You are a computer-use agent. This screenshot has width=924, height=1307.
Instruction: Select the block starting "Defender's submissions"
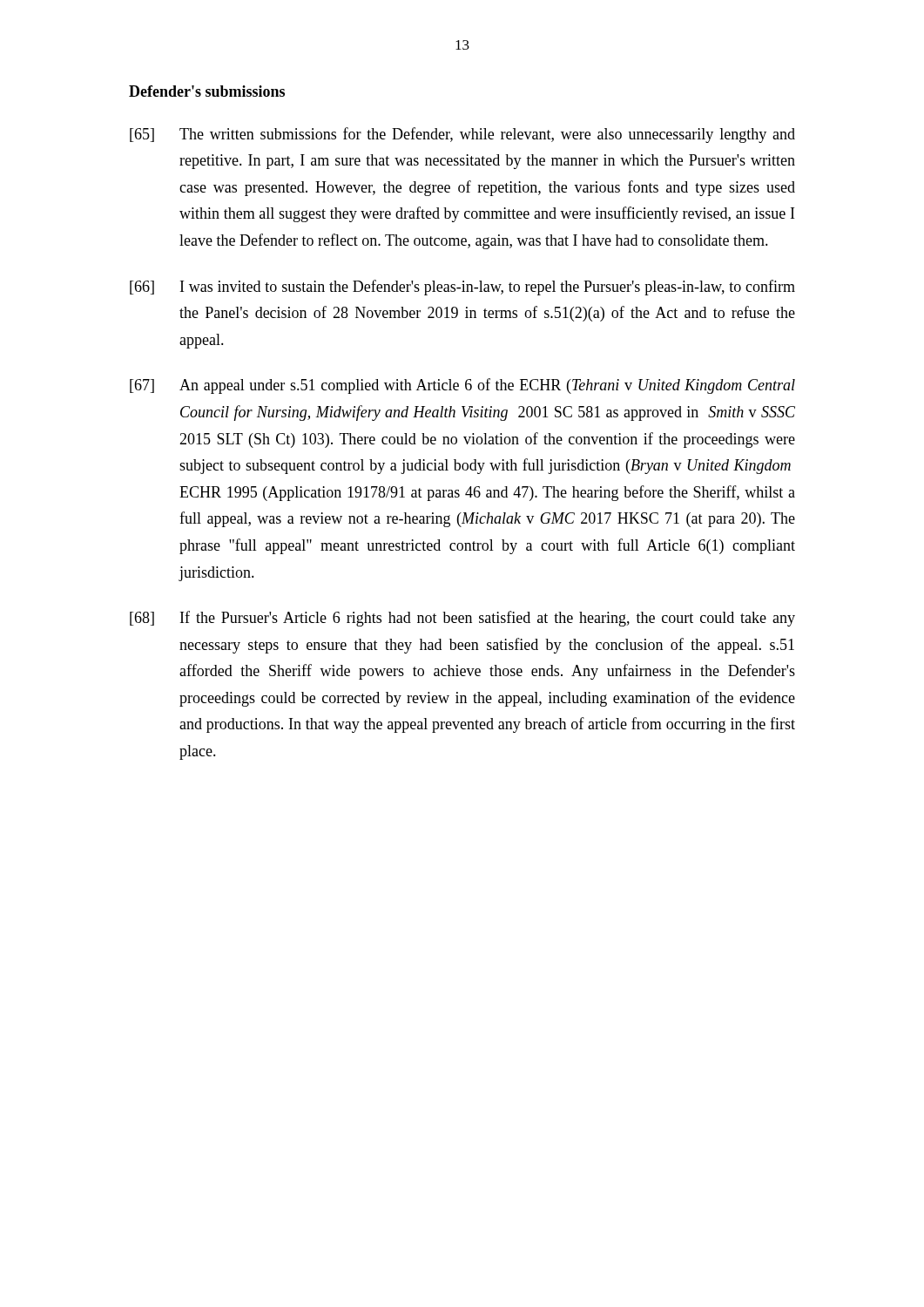click(207, 91)
